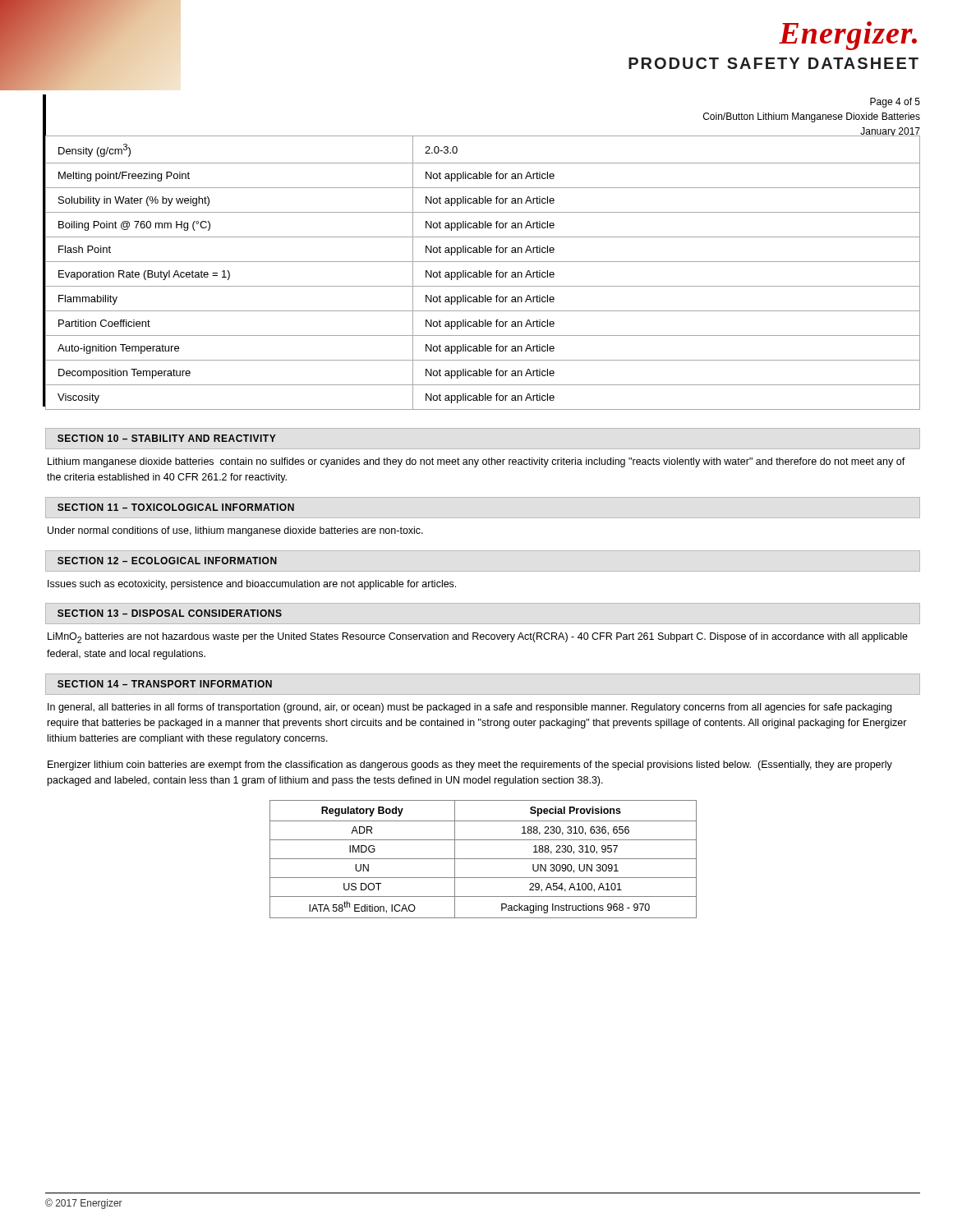This screenshot has width=953, height=1232.
Task: Select the table that reads "Evaporation Rate (Butyl Acetate ="
Action: pos(483,273)
